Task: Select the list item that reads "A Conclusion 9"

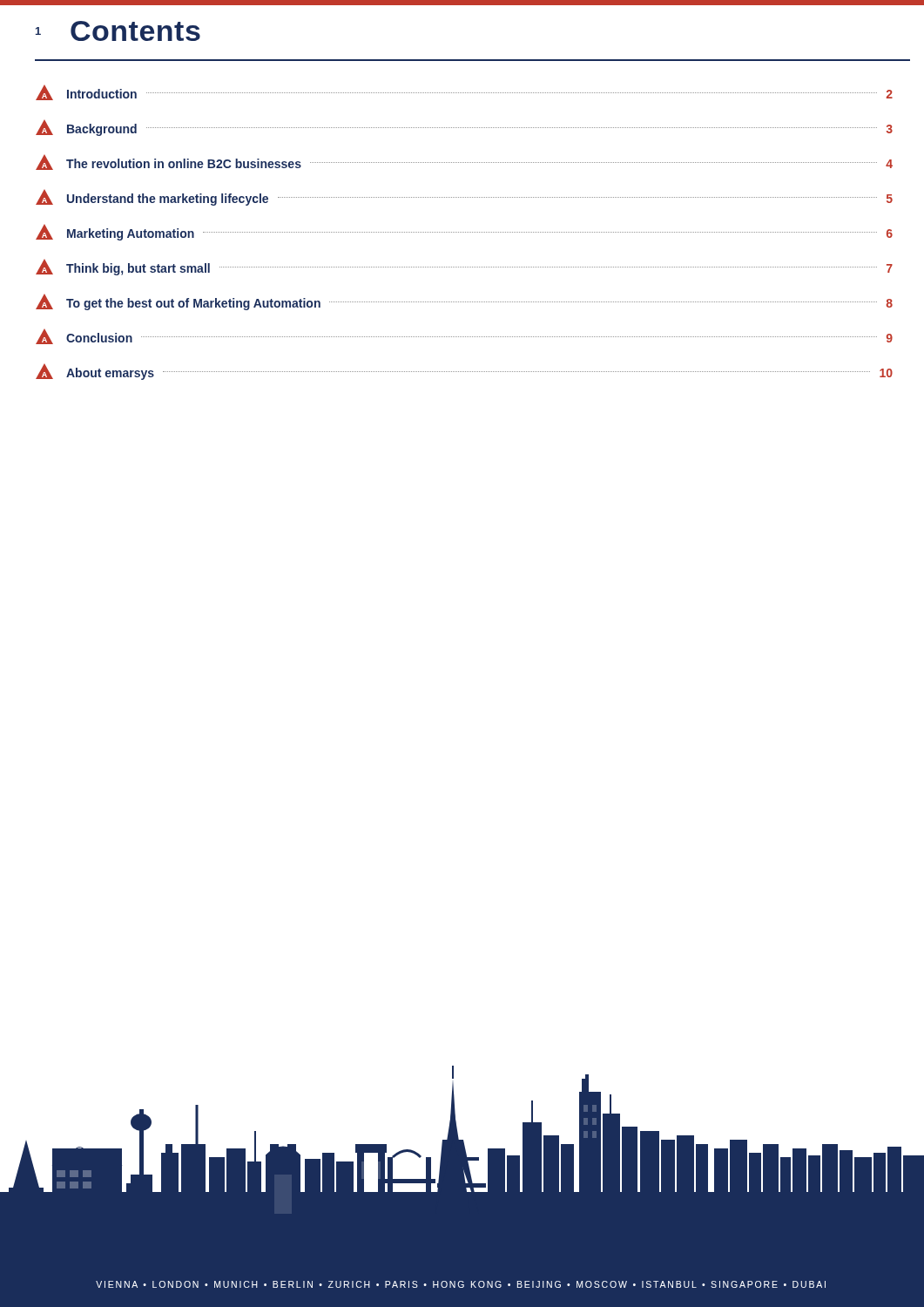Action: pyautogui.click(x=464, y=338)
